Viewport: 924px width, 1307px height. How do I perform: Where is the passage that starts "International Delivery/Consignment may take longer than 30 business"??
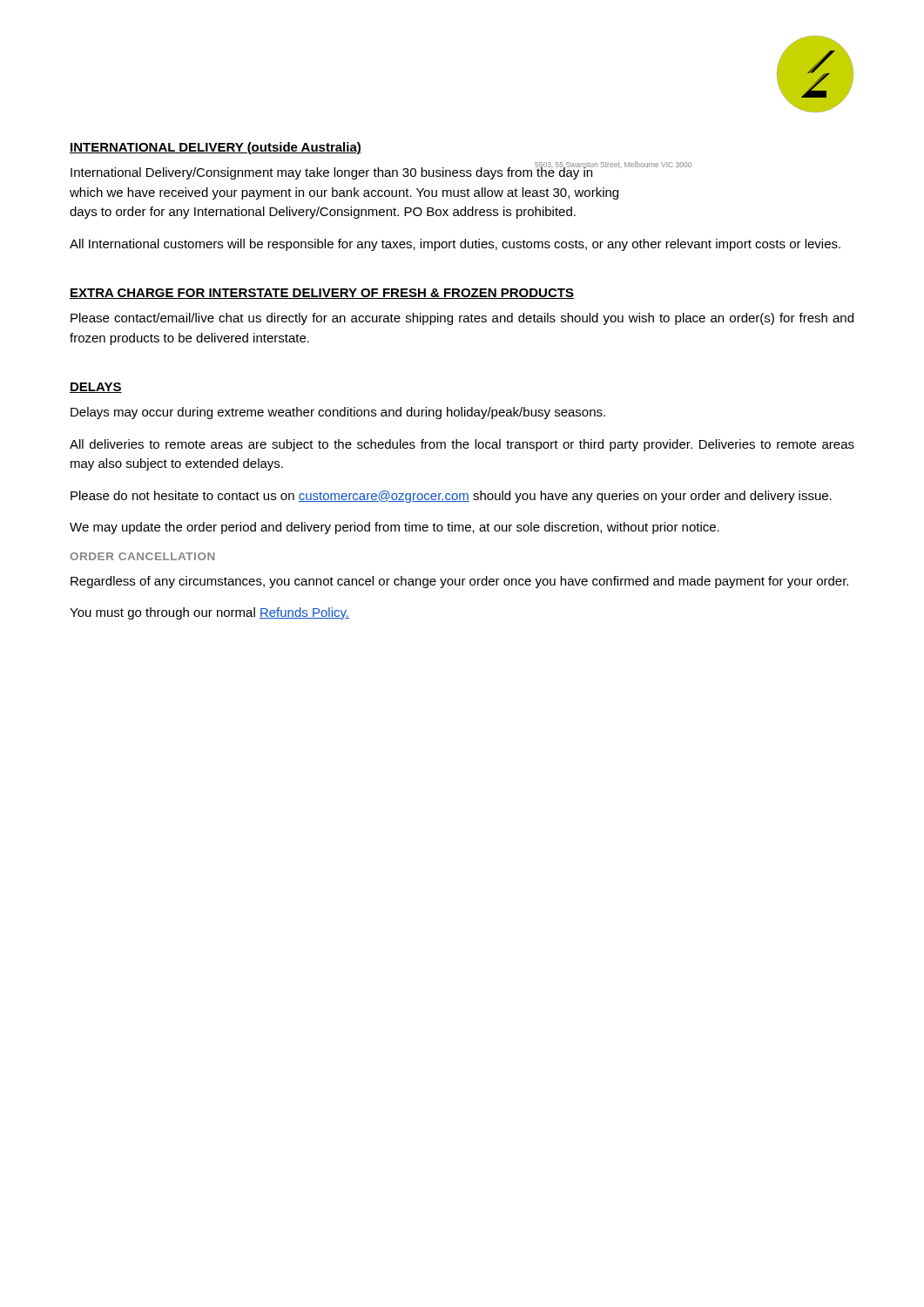point(381,191)
